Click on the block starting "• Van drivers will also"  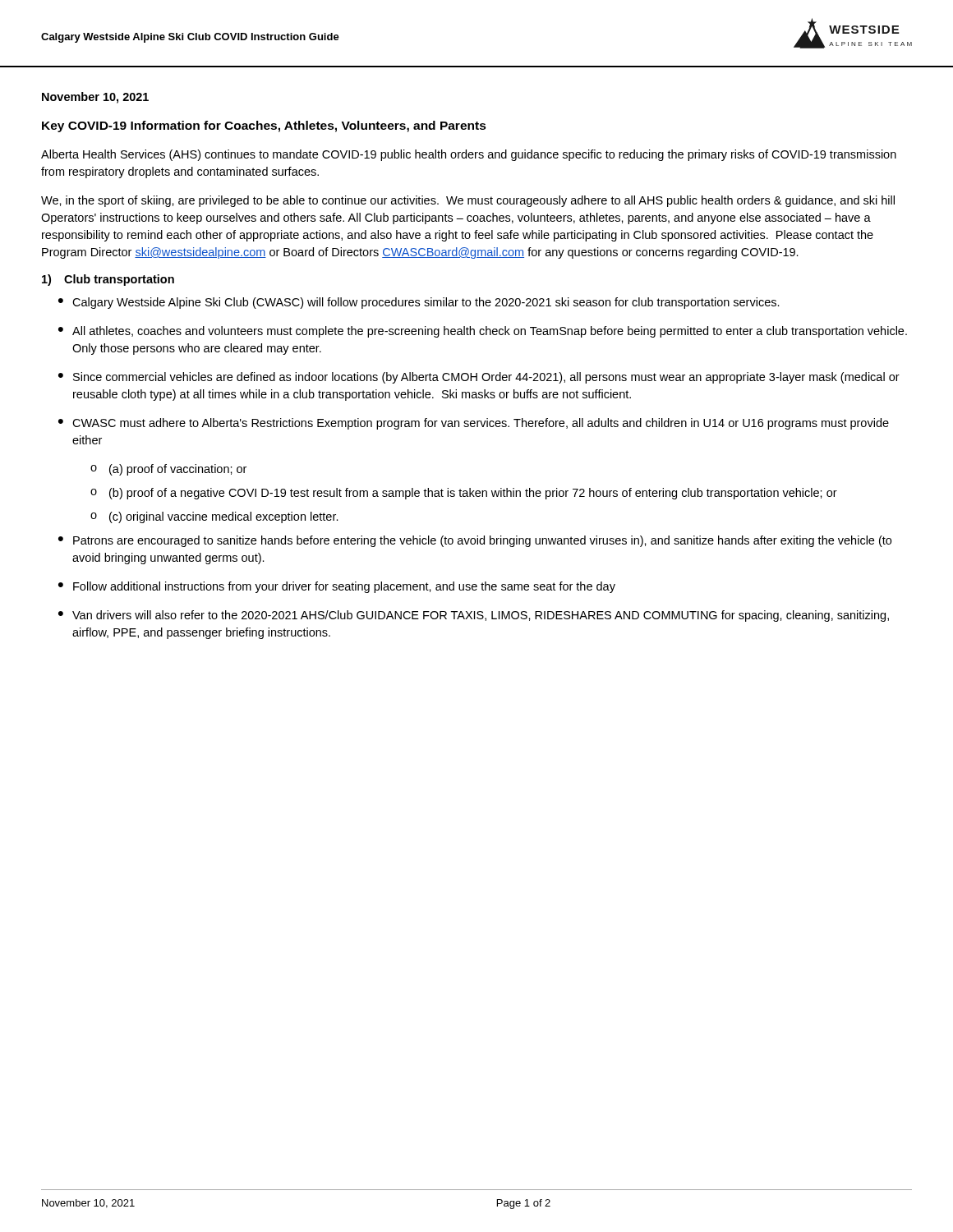pyautogui.click(x=485, y=625)
